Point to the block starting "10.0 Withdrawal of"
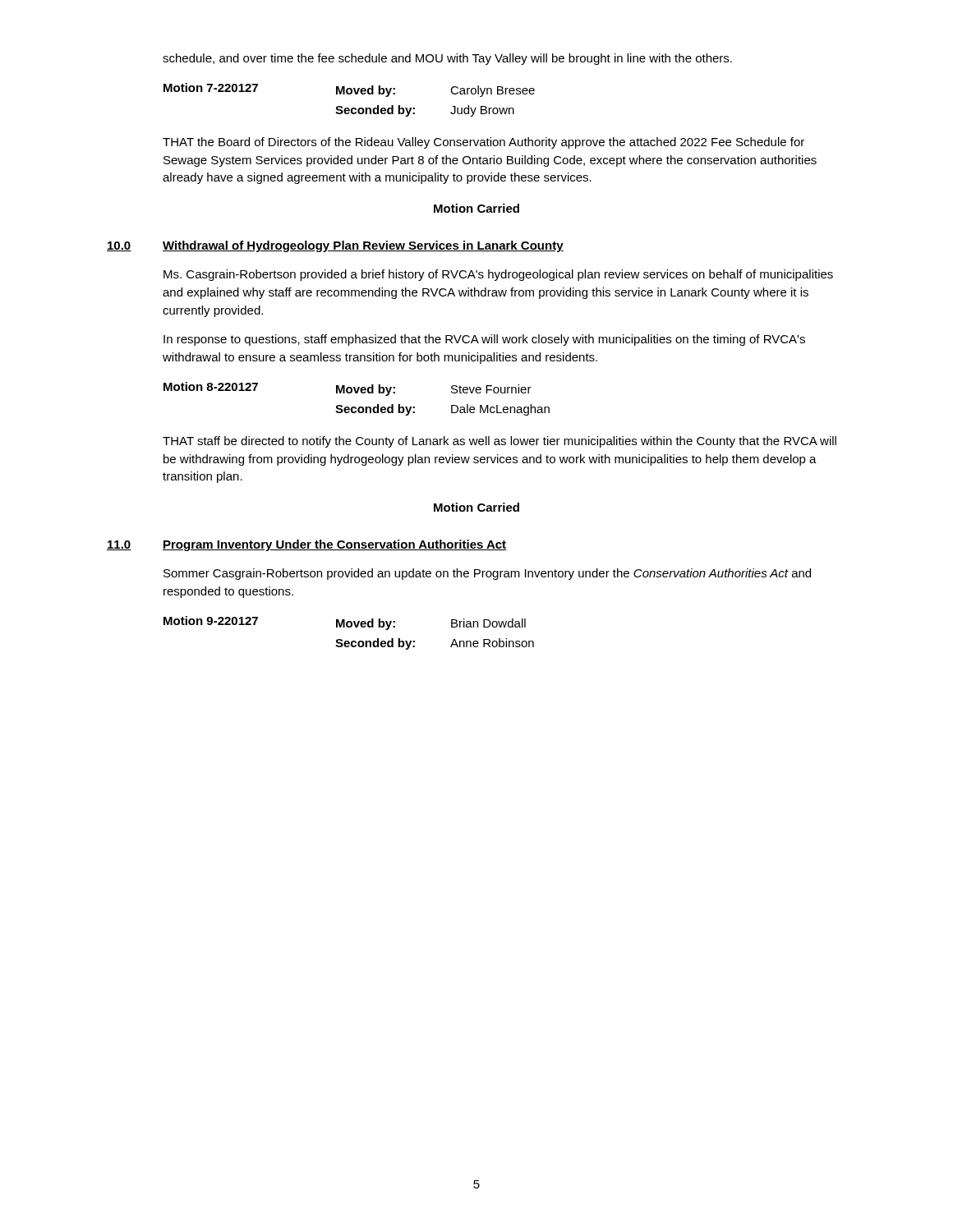 [x=335, y=245]
